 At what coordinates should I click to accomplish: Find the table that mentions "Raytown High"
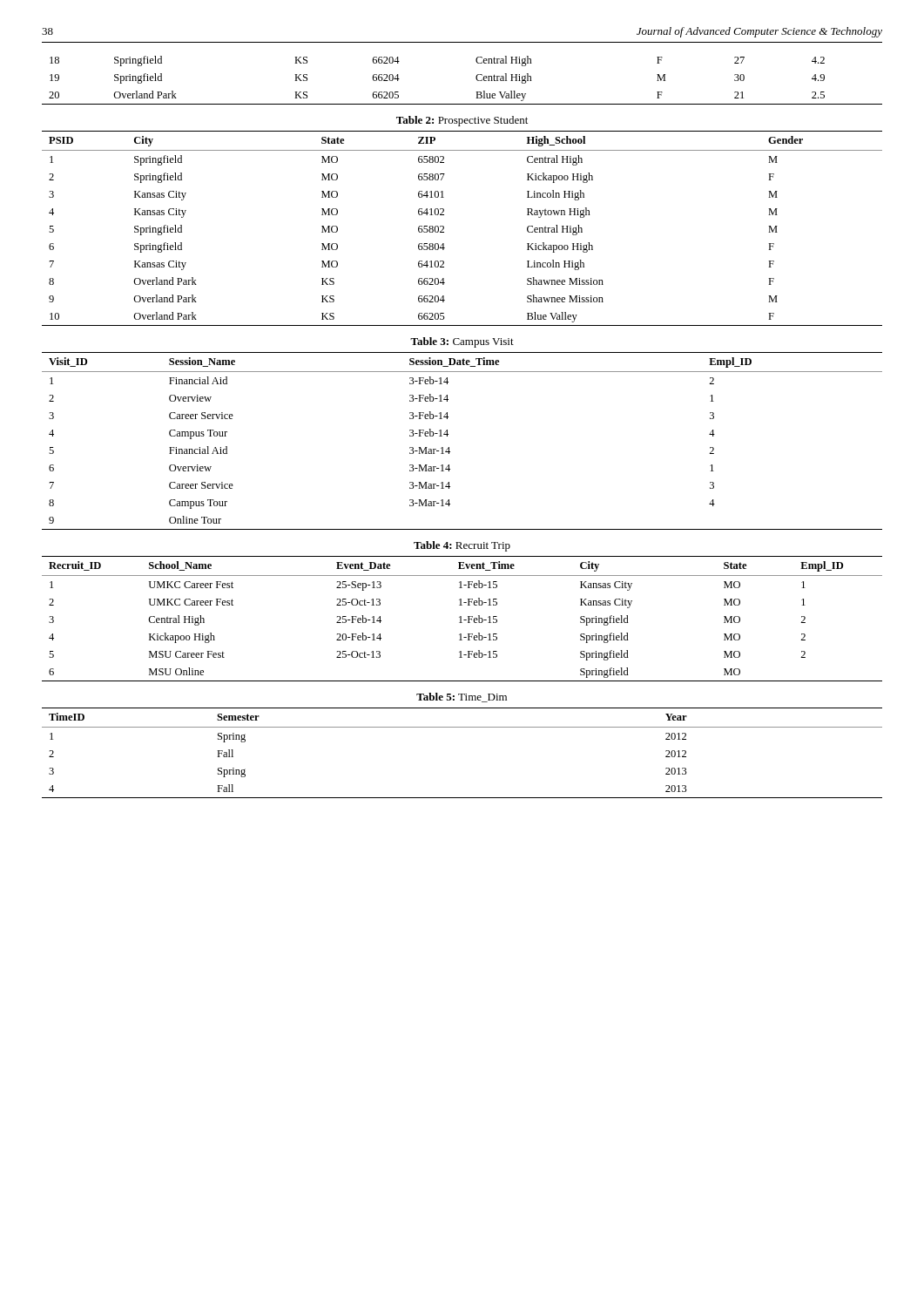click(x=462, y=228)
